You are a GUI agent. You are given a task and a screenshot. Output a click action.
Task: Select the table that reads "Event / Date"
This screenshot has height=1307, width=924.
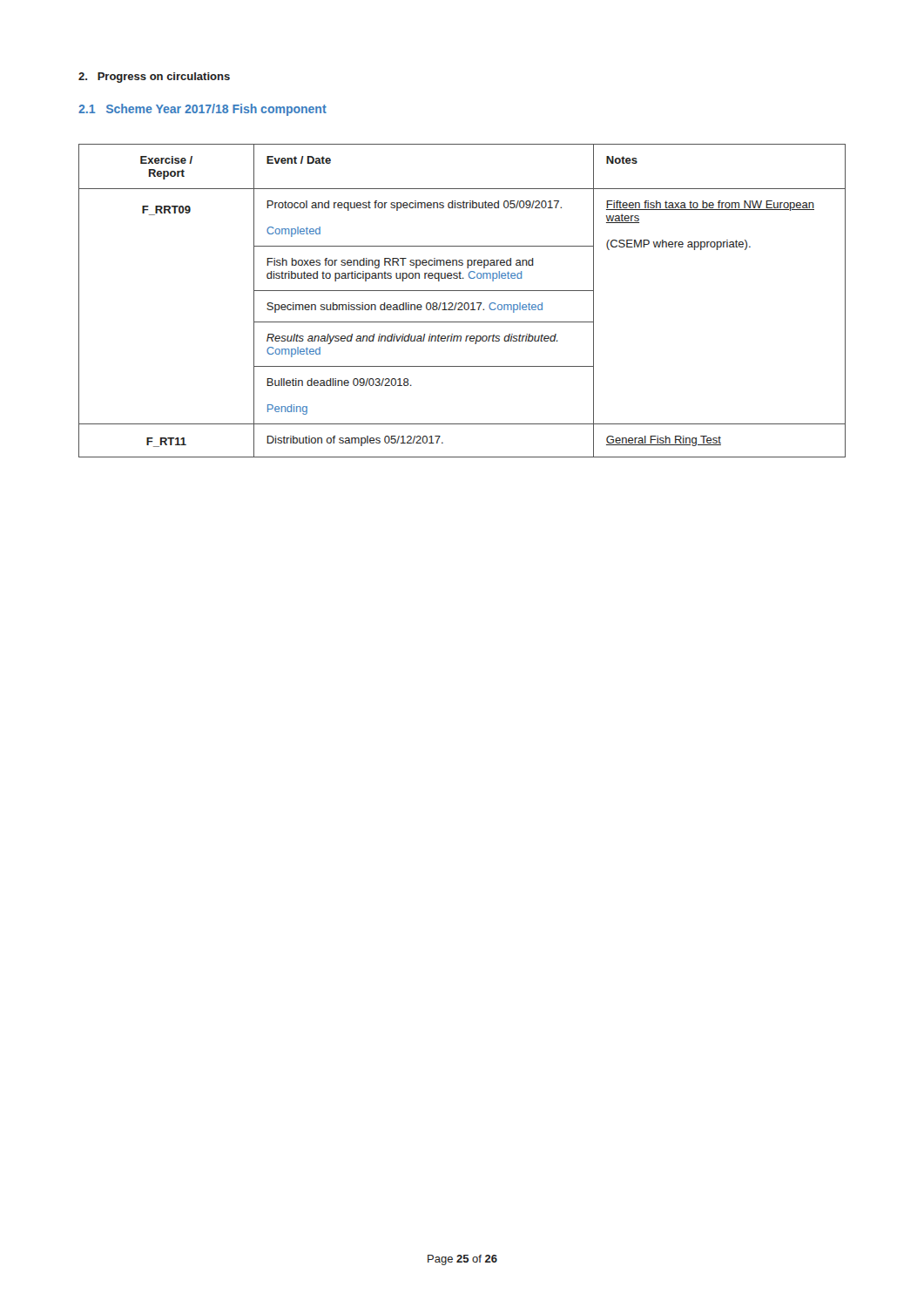tap(462, 301)
